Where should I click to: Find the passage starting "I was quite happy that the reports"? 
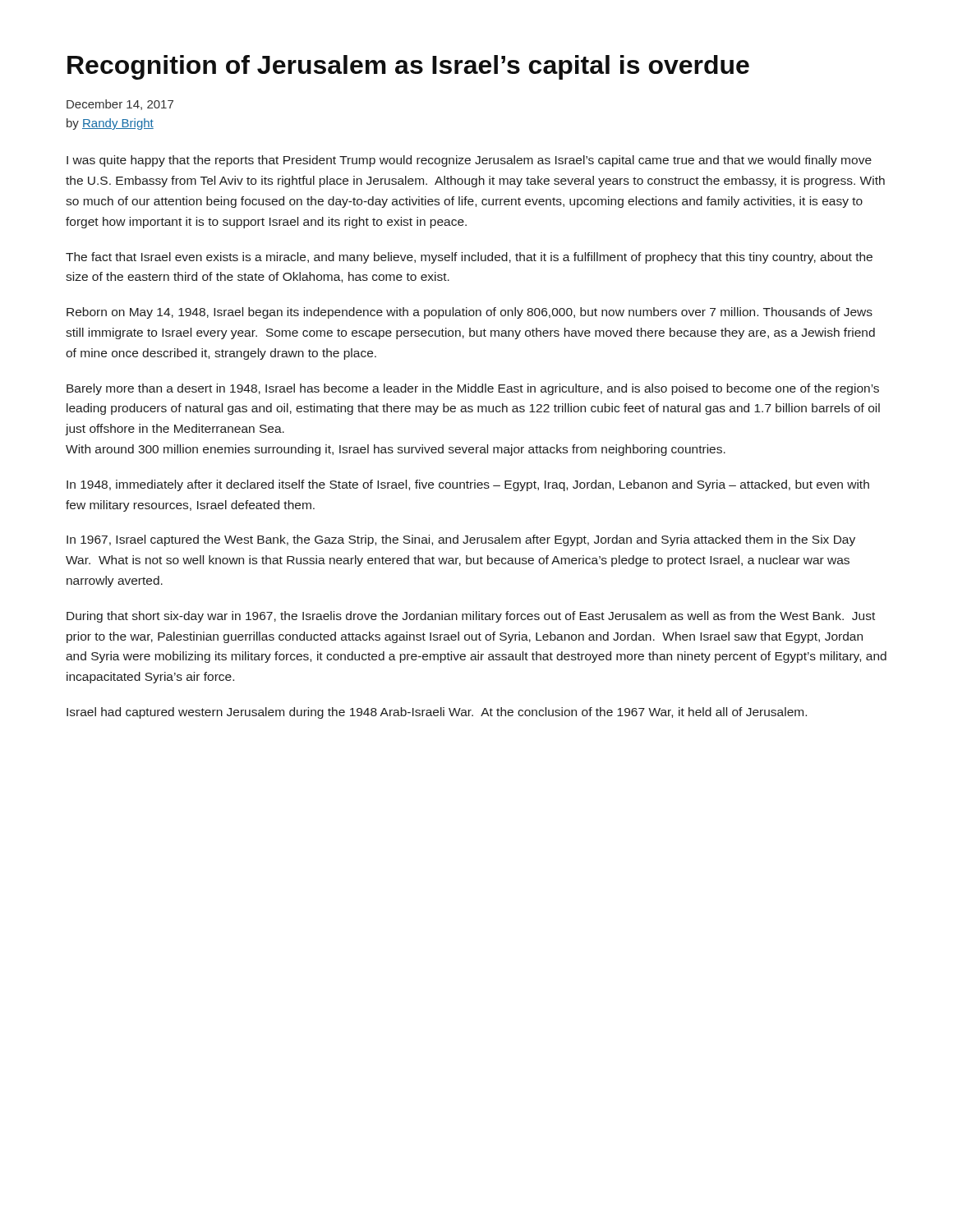475,191
